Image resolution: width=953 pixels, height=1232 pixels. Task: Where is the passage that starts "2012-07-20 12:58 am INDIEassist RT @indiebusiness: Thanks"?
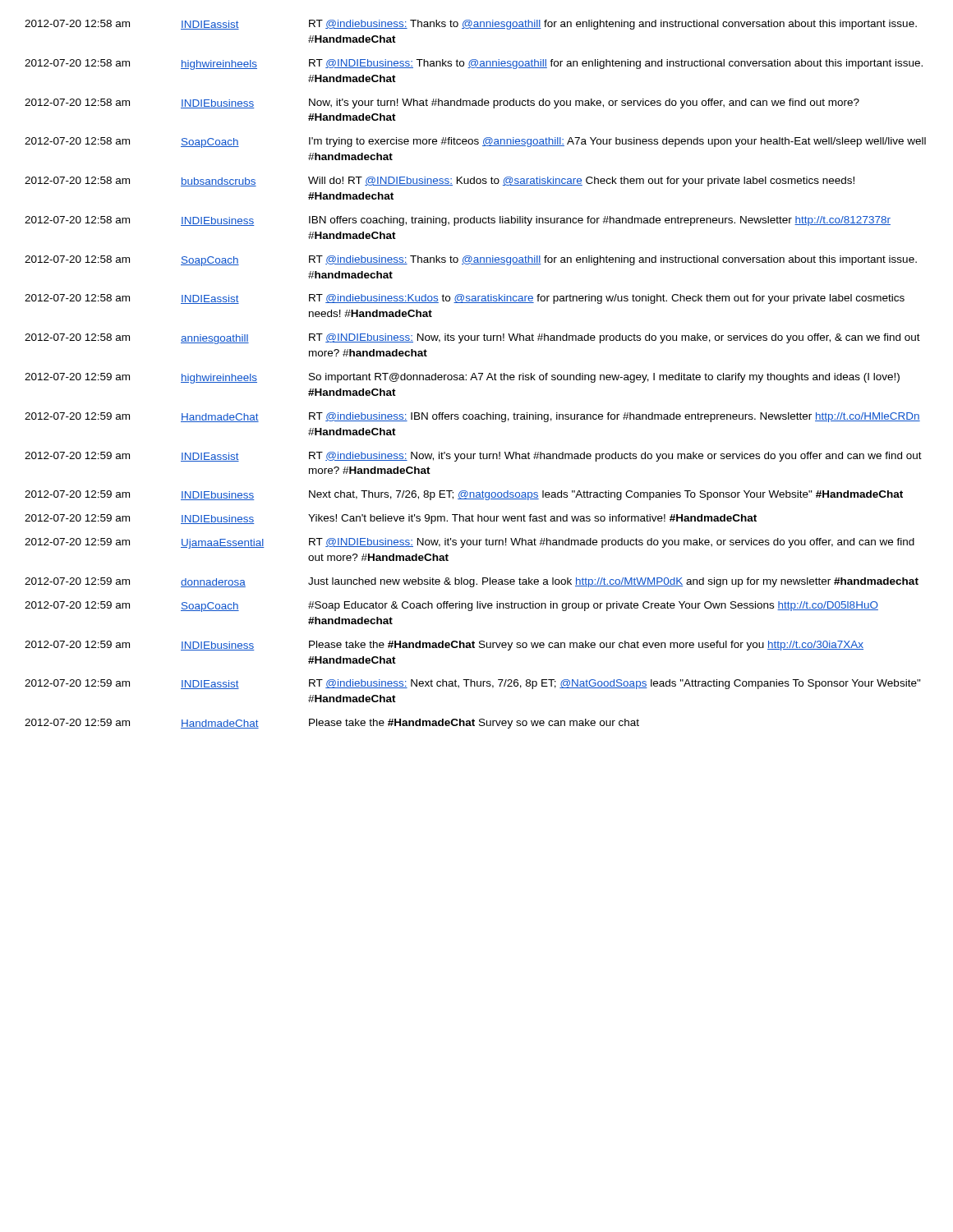click(476, 32)
